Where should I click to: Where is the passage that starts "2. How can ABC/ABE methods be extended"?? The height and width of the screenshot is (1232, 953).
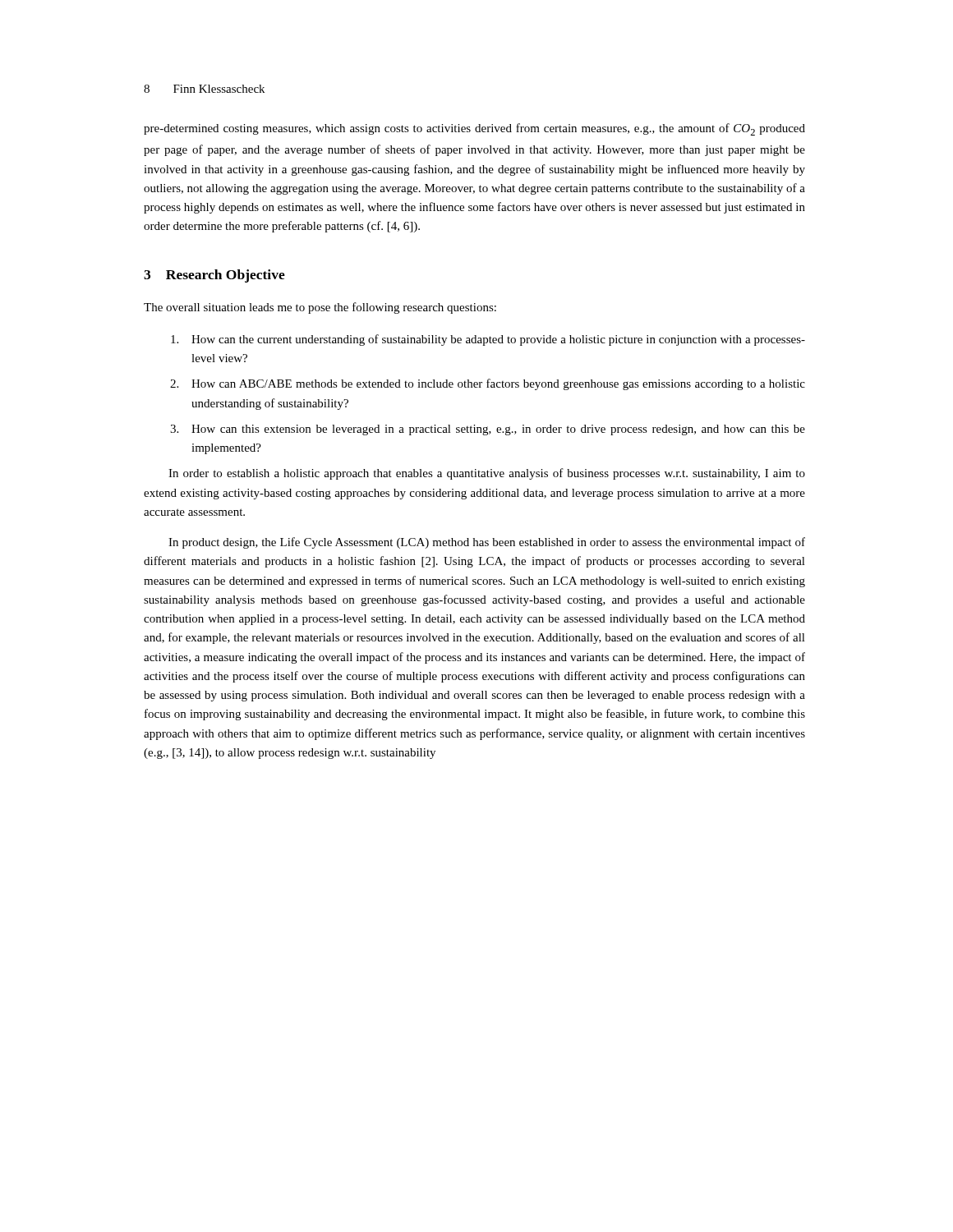[488, 394]
